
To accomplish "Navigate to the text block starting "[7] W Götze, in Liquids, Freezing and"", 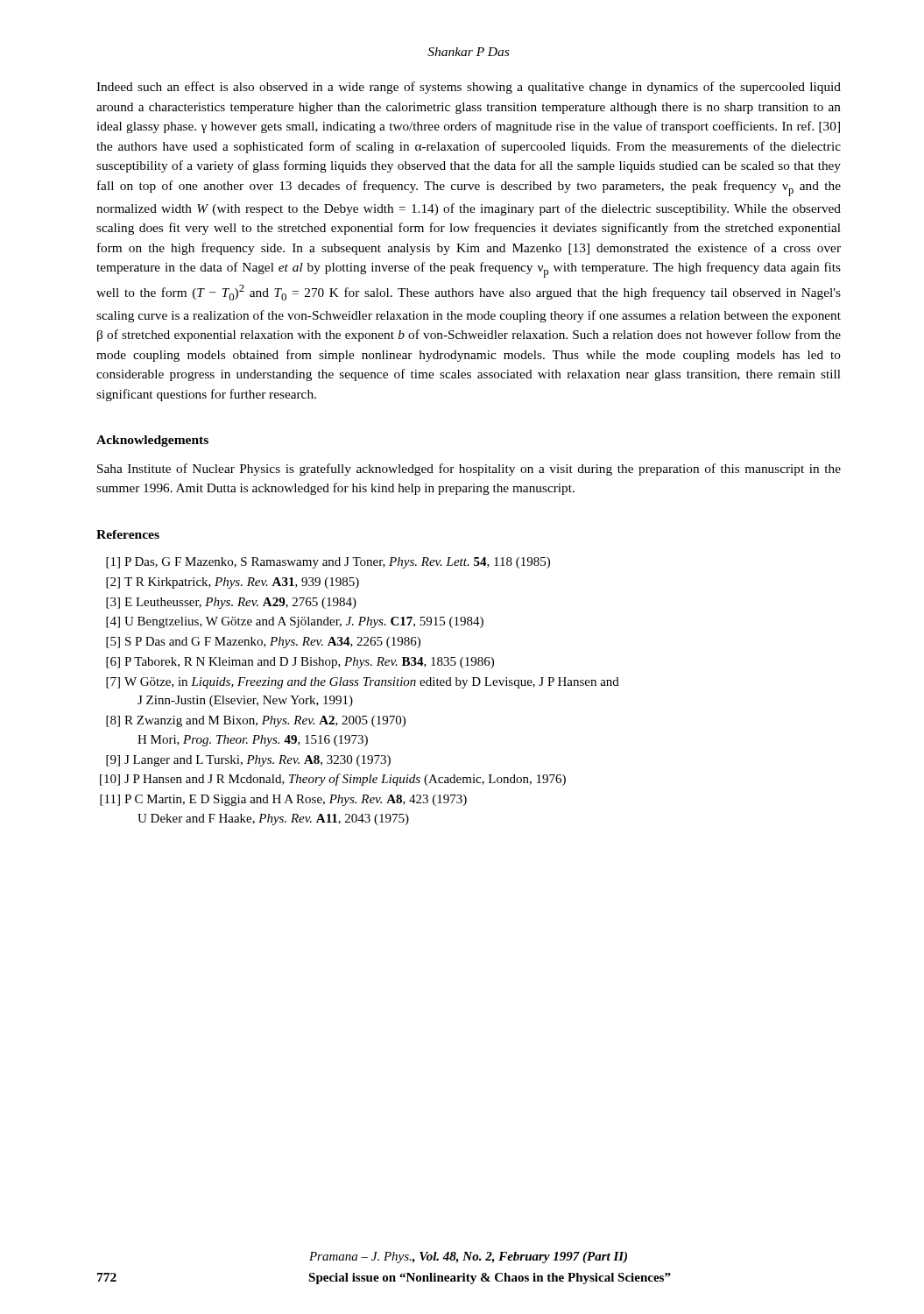I will point(469,691).
